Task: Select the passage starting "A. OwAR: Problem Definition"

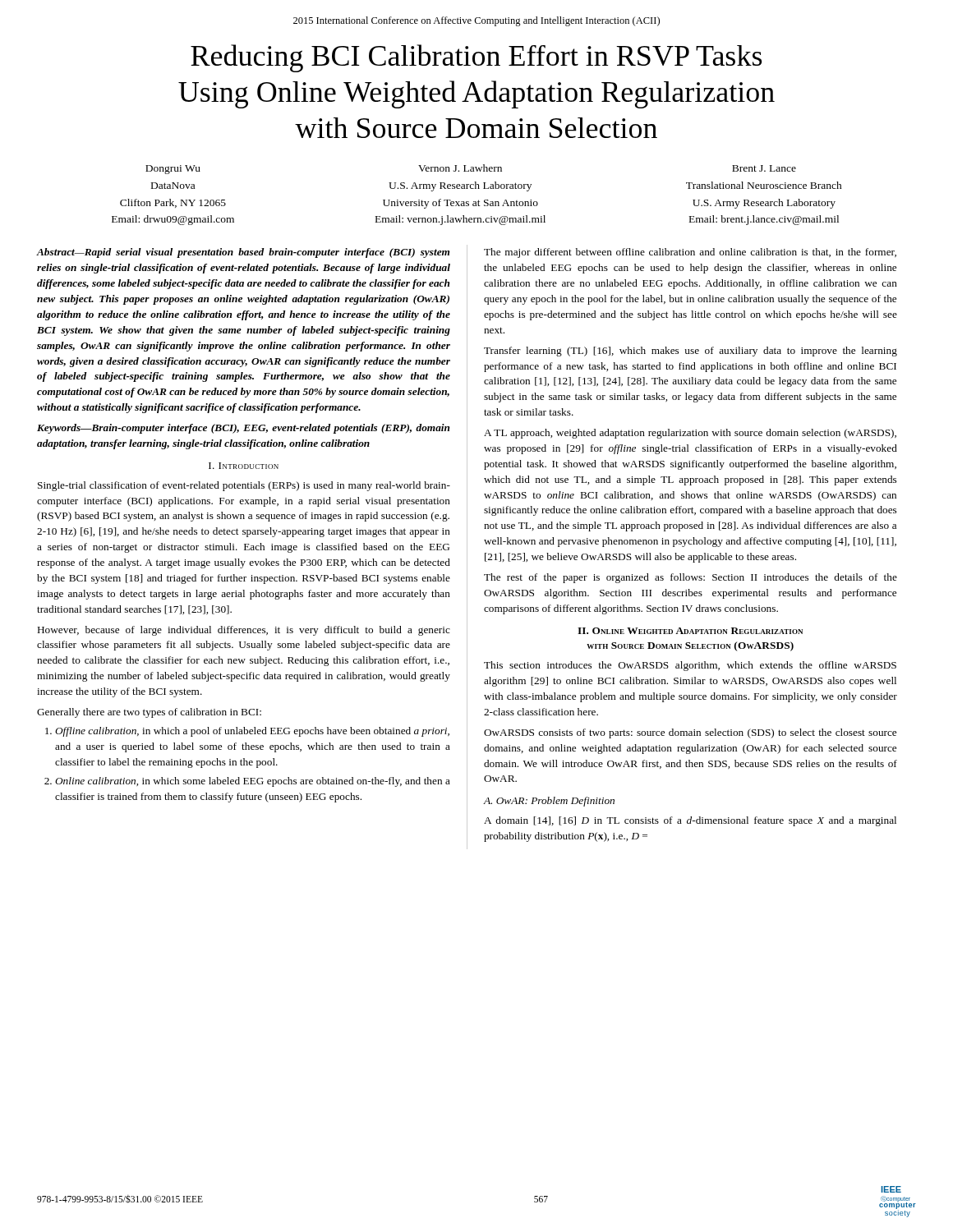Action: [549, 801]
